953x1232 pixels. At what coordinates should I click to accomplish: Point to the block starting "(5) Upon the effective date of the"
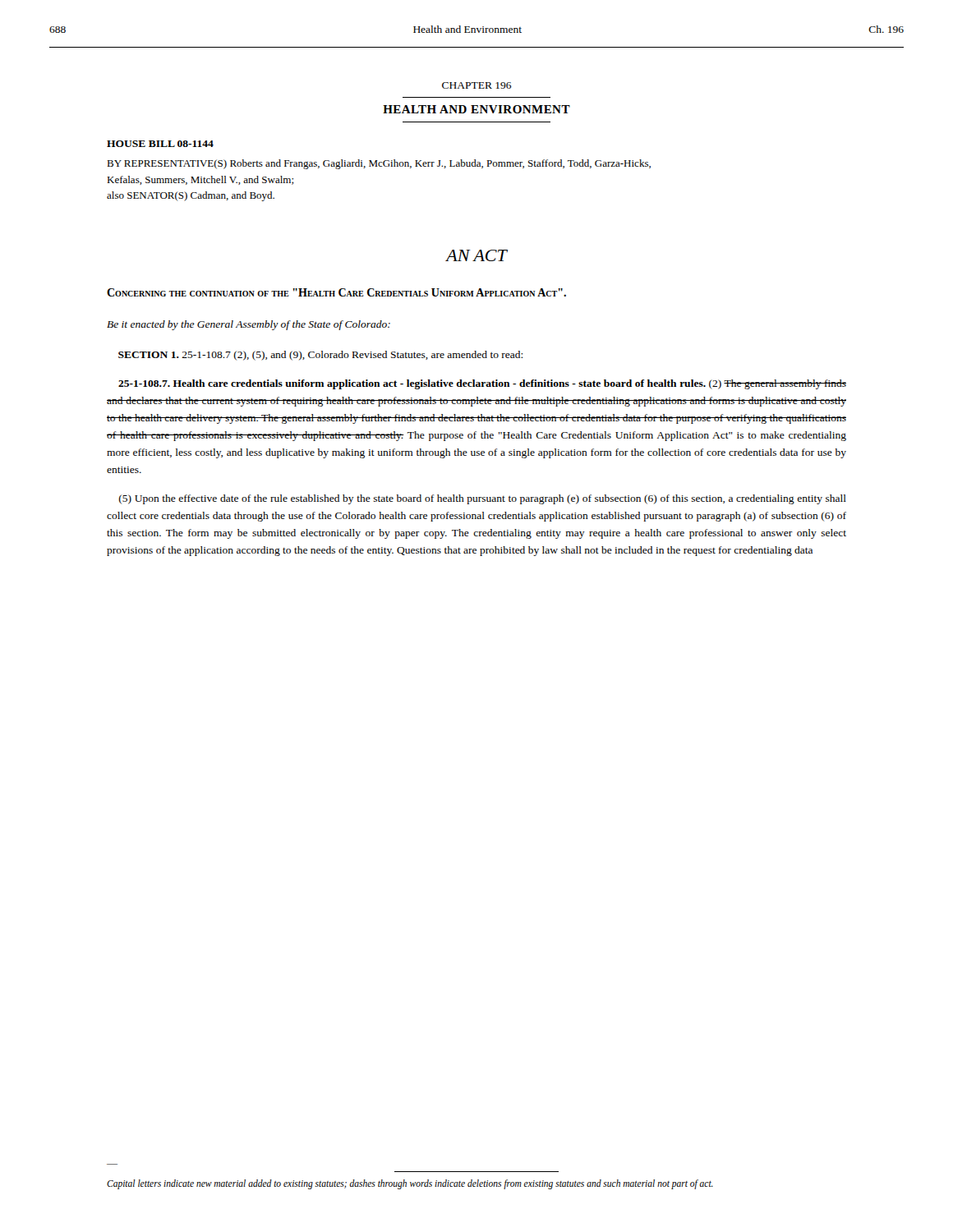pos(476,524)
